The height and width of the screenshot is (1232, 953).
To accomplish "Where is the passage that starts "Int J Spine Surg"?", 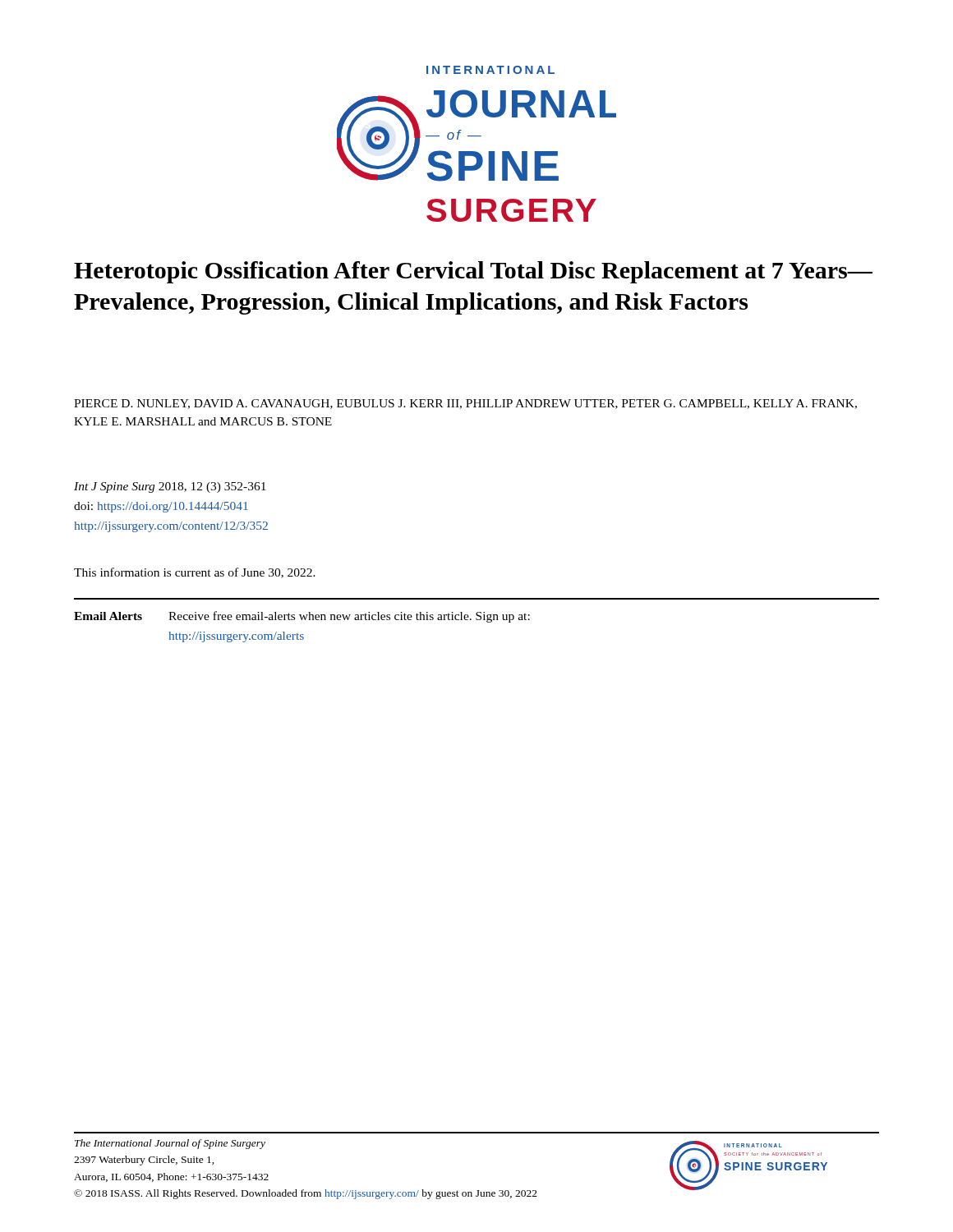I will (x=171, y=506).
